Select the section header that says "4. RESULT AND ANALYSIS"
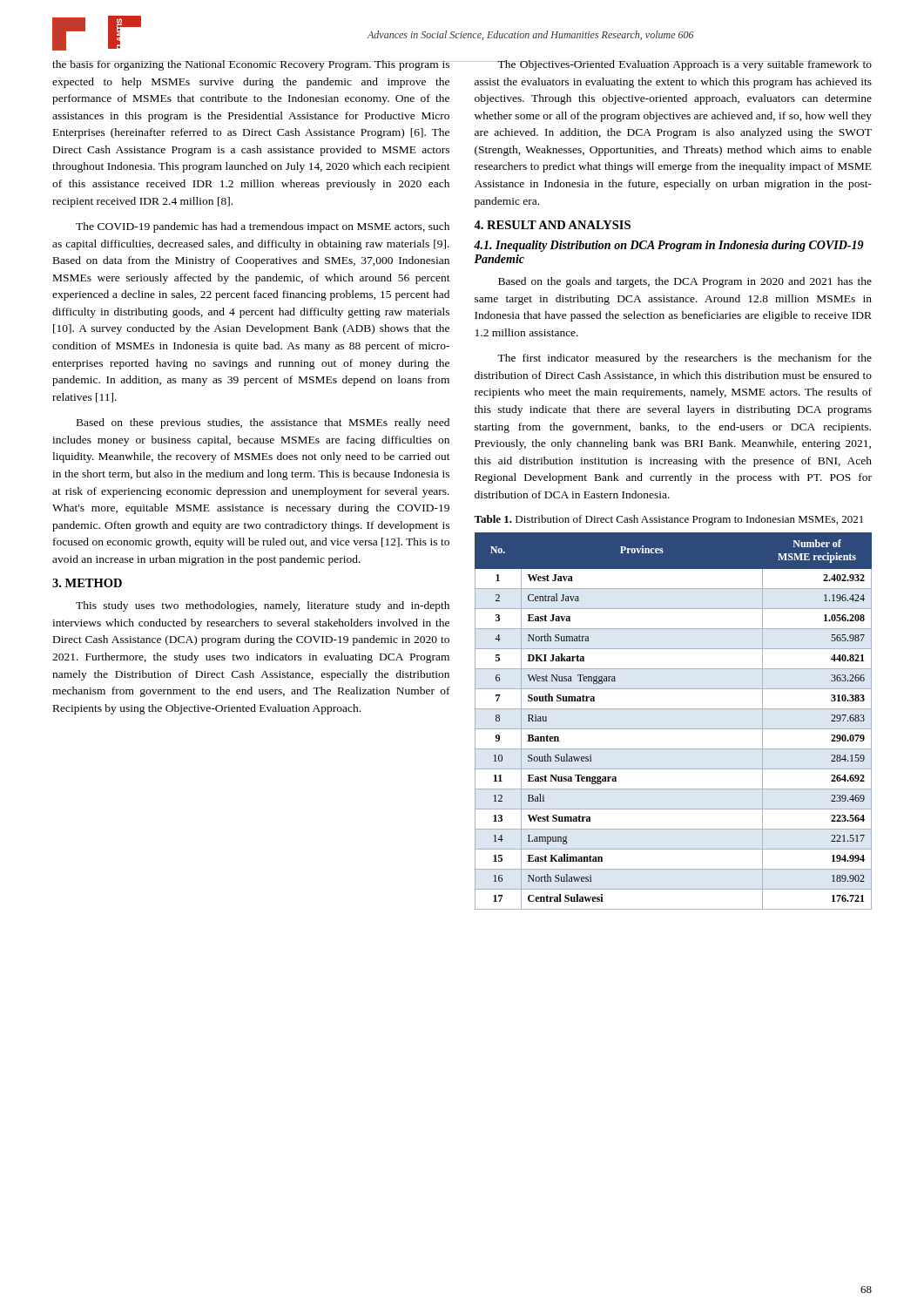924x1307 pixels. point(553,225)
